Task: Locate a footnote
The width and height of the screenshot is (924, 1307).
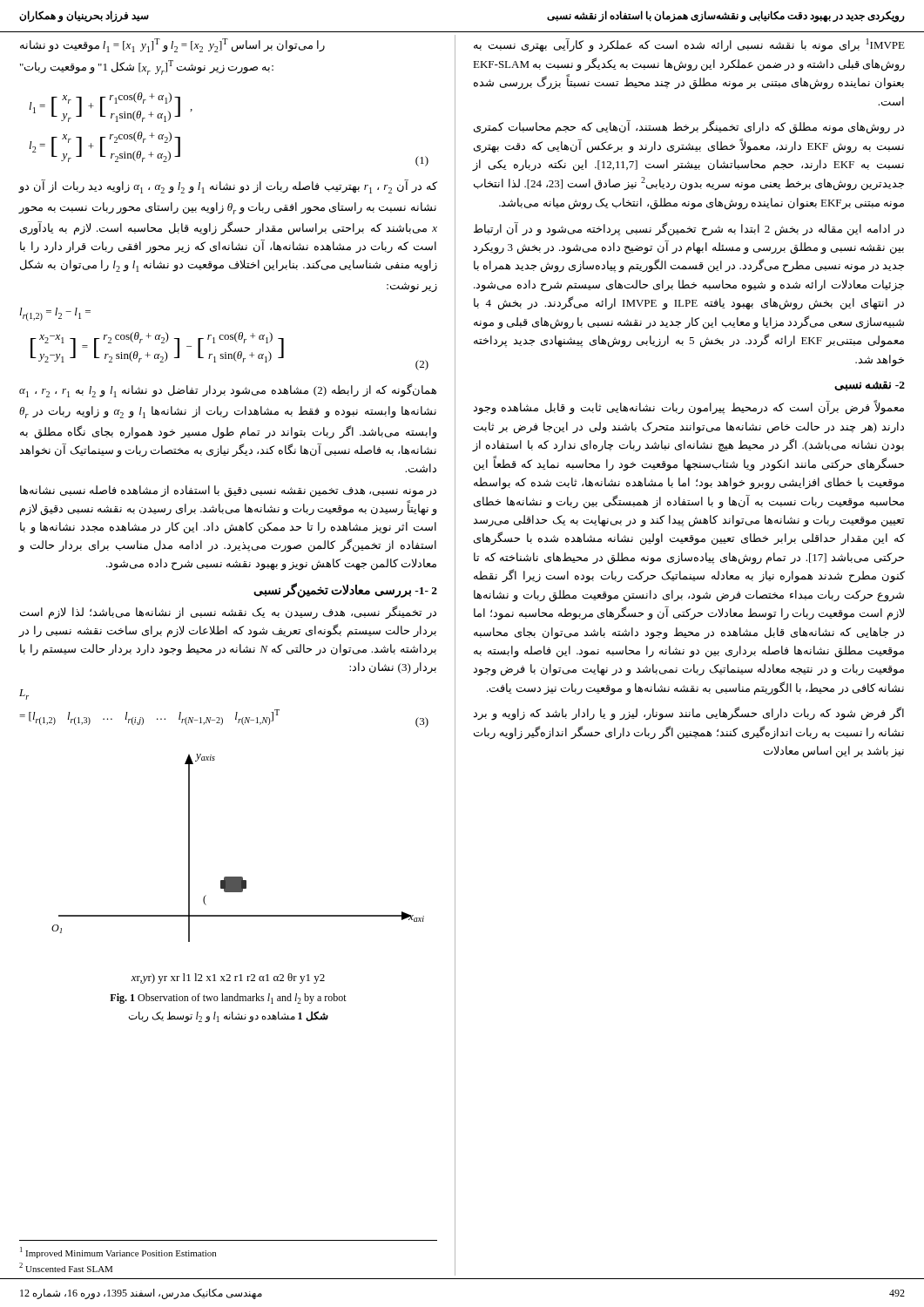Action: (118, 1259)
